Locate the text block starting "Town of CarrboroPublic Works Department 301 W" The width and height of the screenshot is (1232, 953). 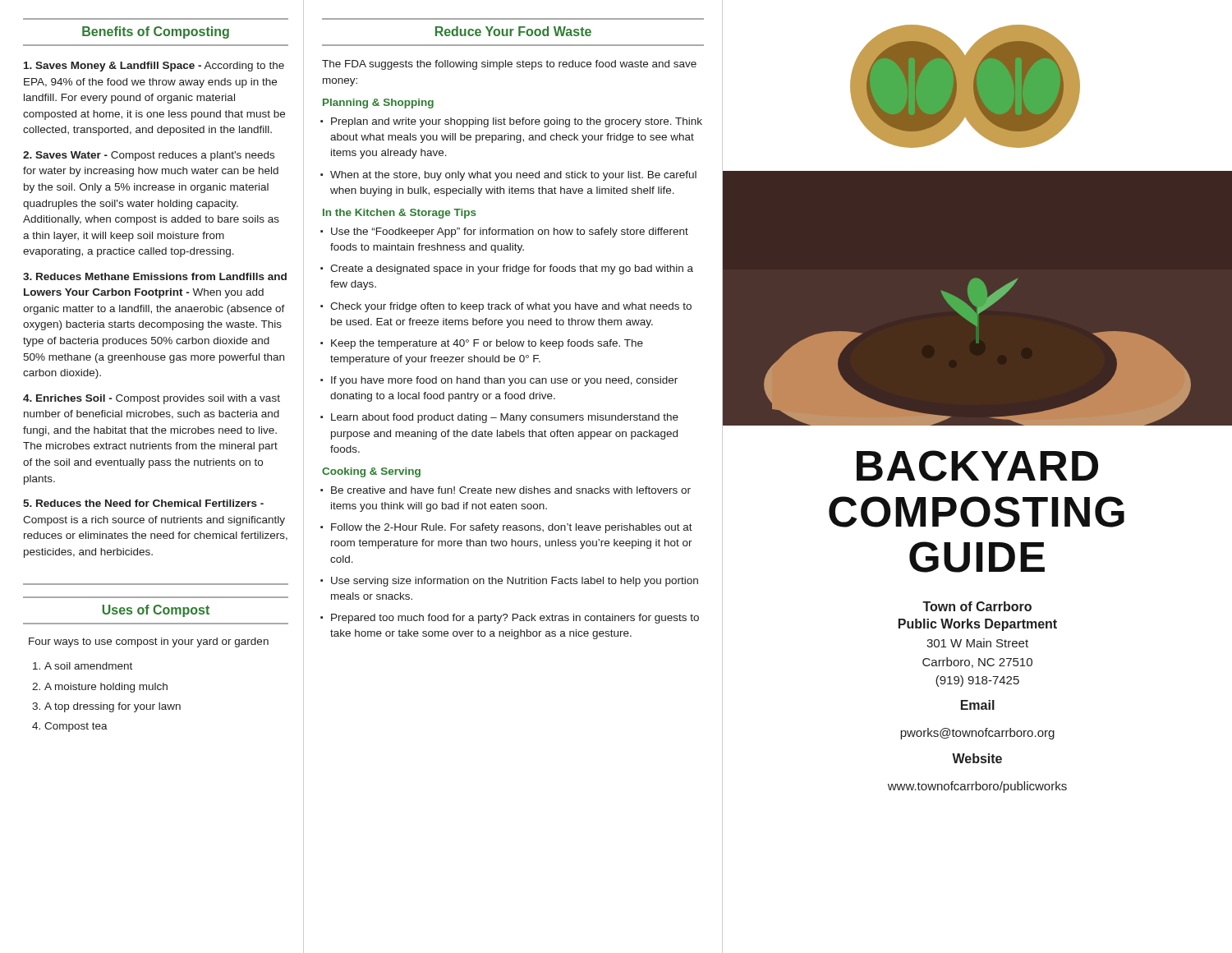point(977,696)
